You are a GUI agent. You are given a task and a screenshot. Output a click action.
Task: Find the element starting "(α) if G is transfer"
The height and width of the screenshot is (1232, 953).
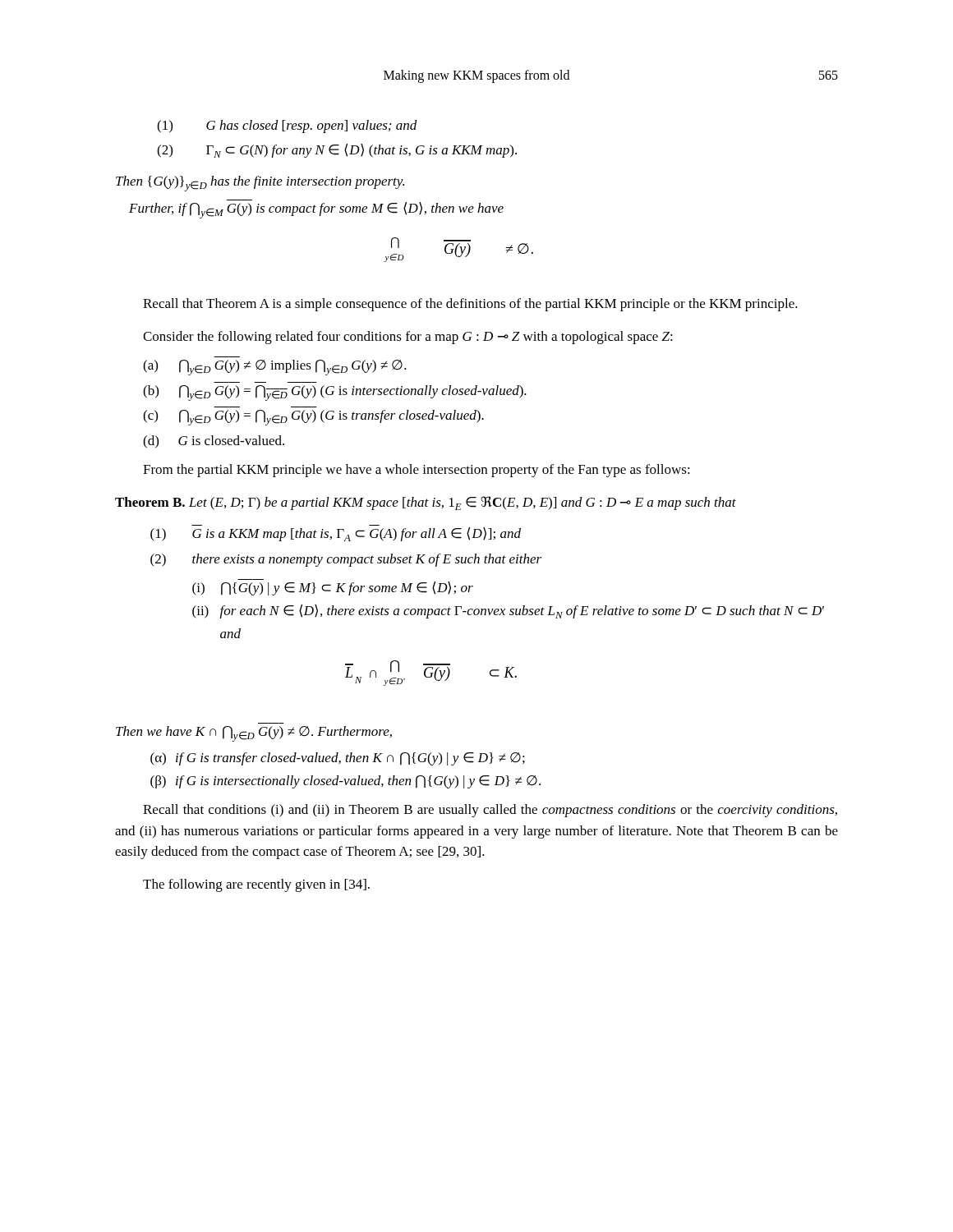tap(494, 769)
